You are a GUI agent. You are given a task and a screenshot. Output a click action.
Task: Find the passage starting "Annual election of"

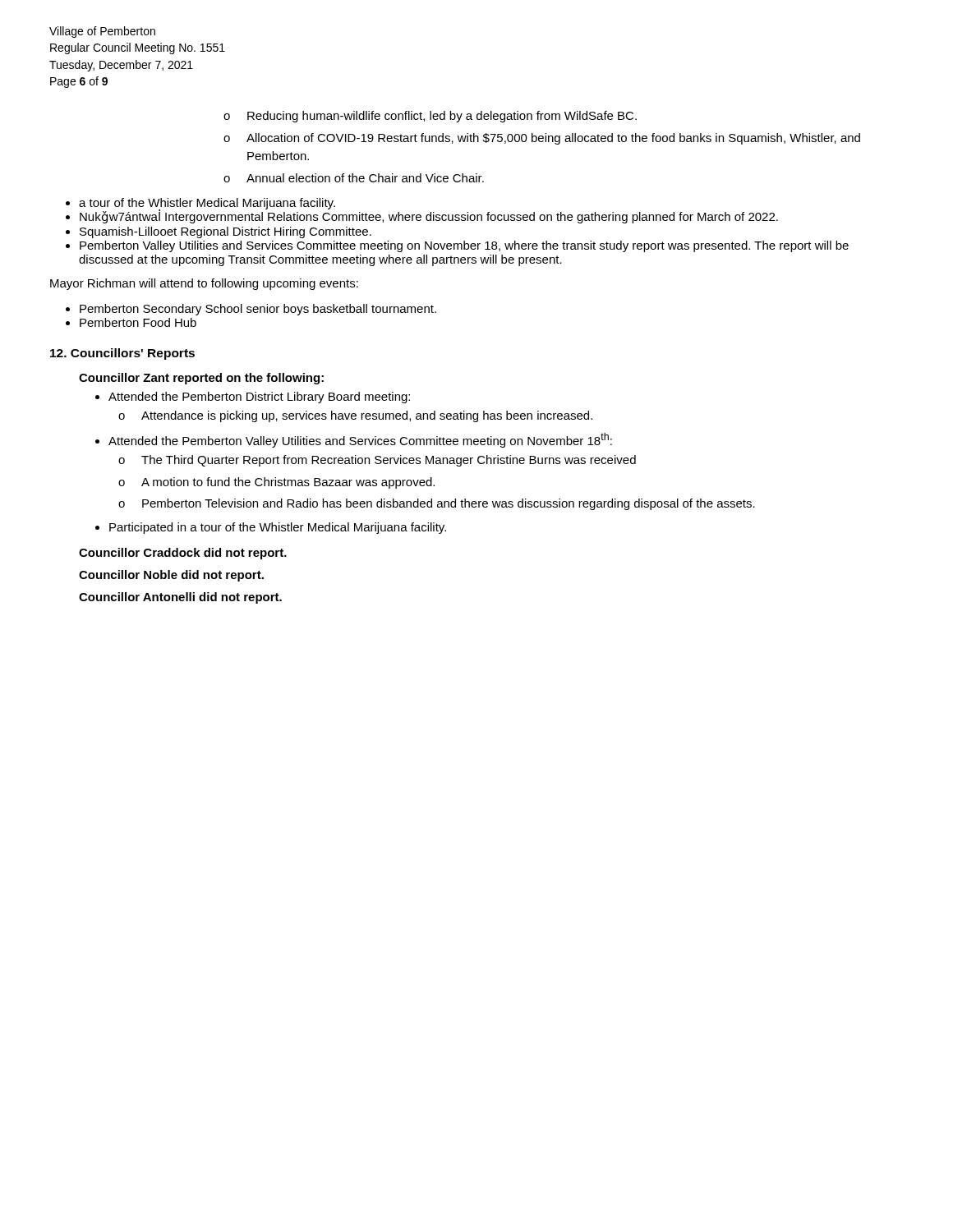[x=354, y=178]
